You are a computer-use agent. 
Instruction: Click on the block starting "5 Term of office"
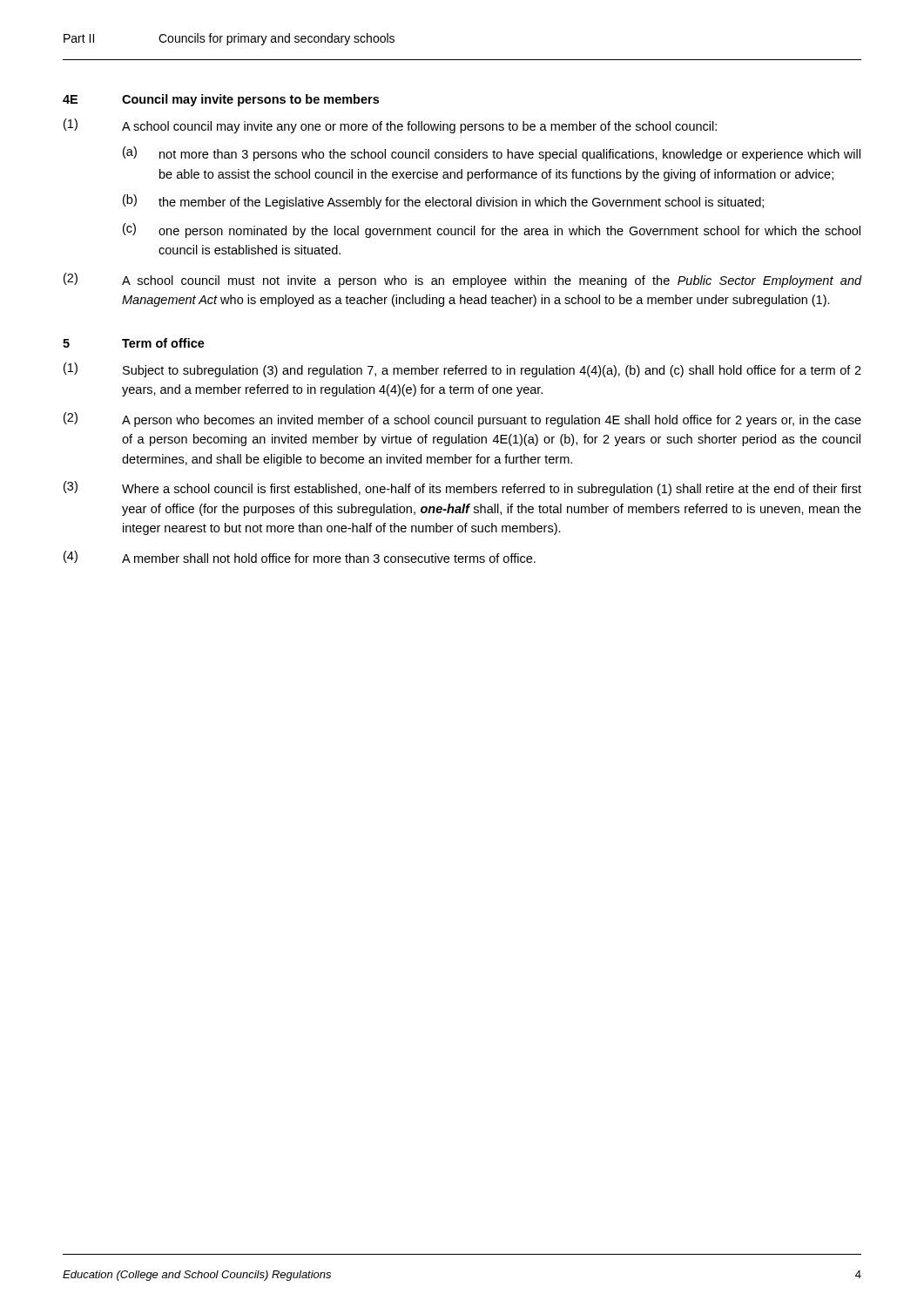coord(134,343)
